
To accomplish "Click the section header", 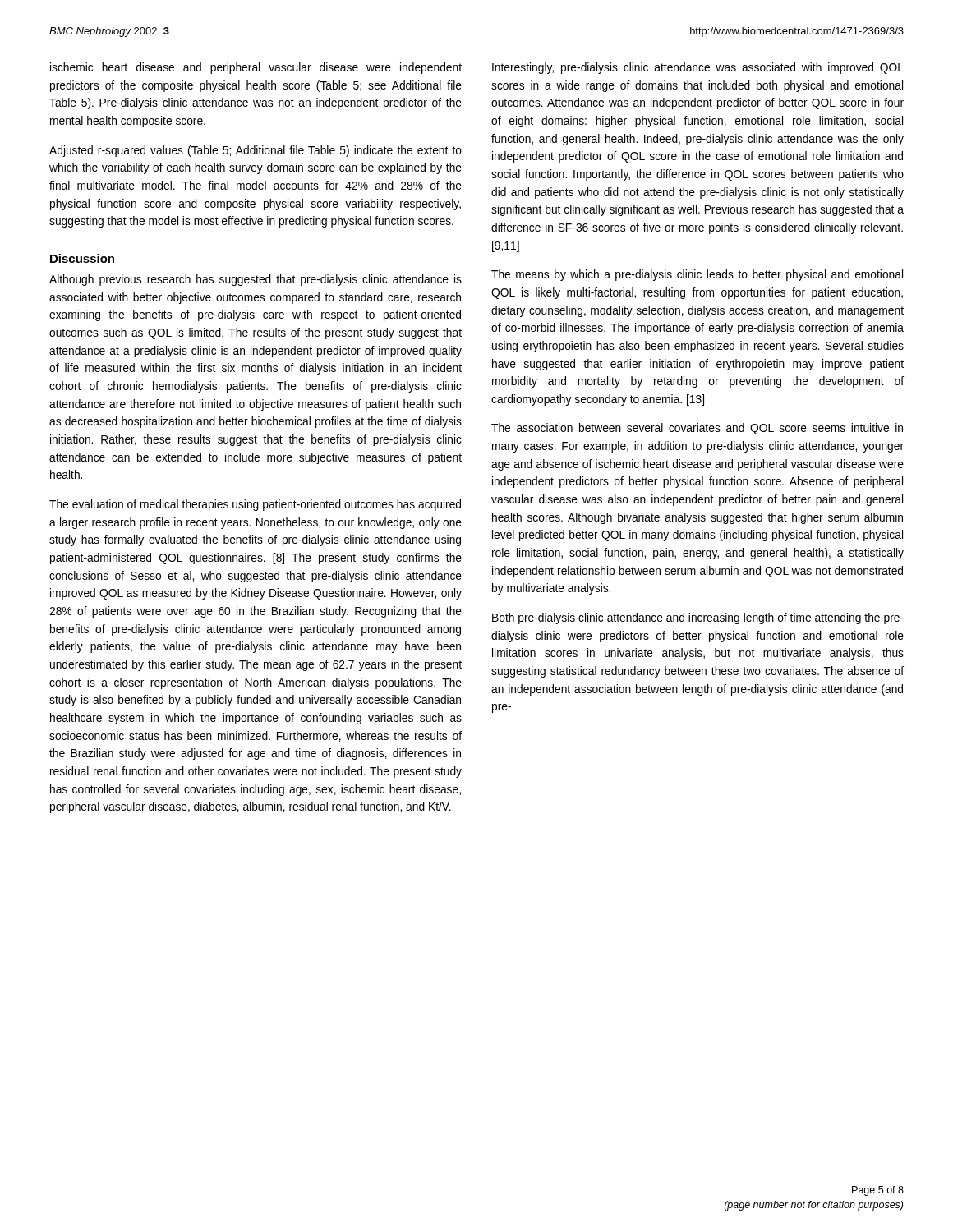I will (82, 258).
